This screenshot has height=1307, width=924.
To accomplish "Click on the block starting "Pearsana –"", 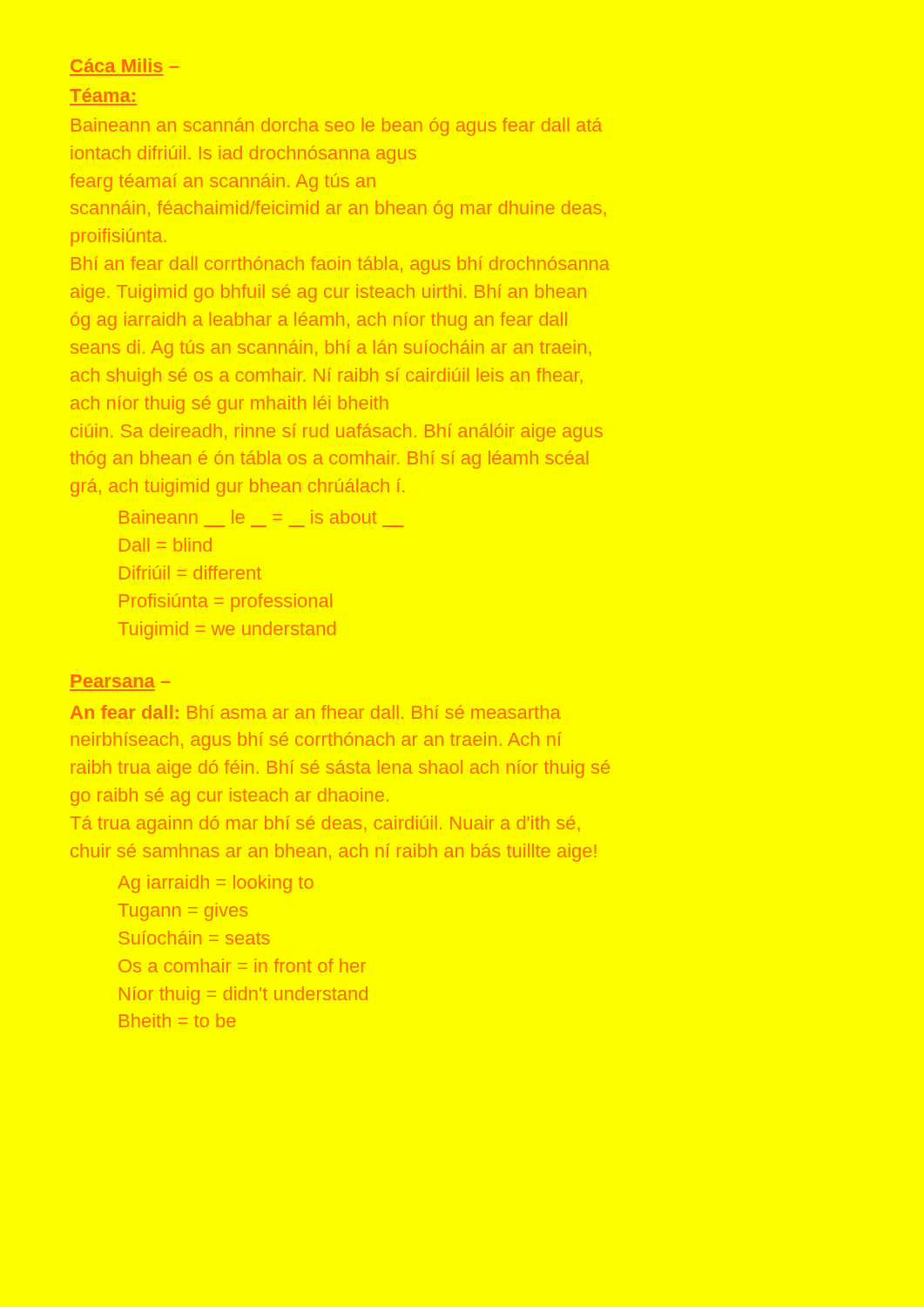I will pos(120,681).
